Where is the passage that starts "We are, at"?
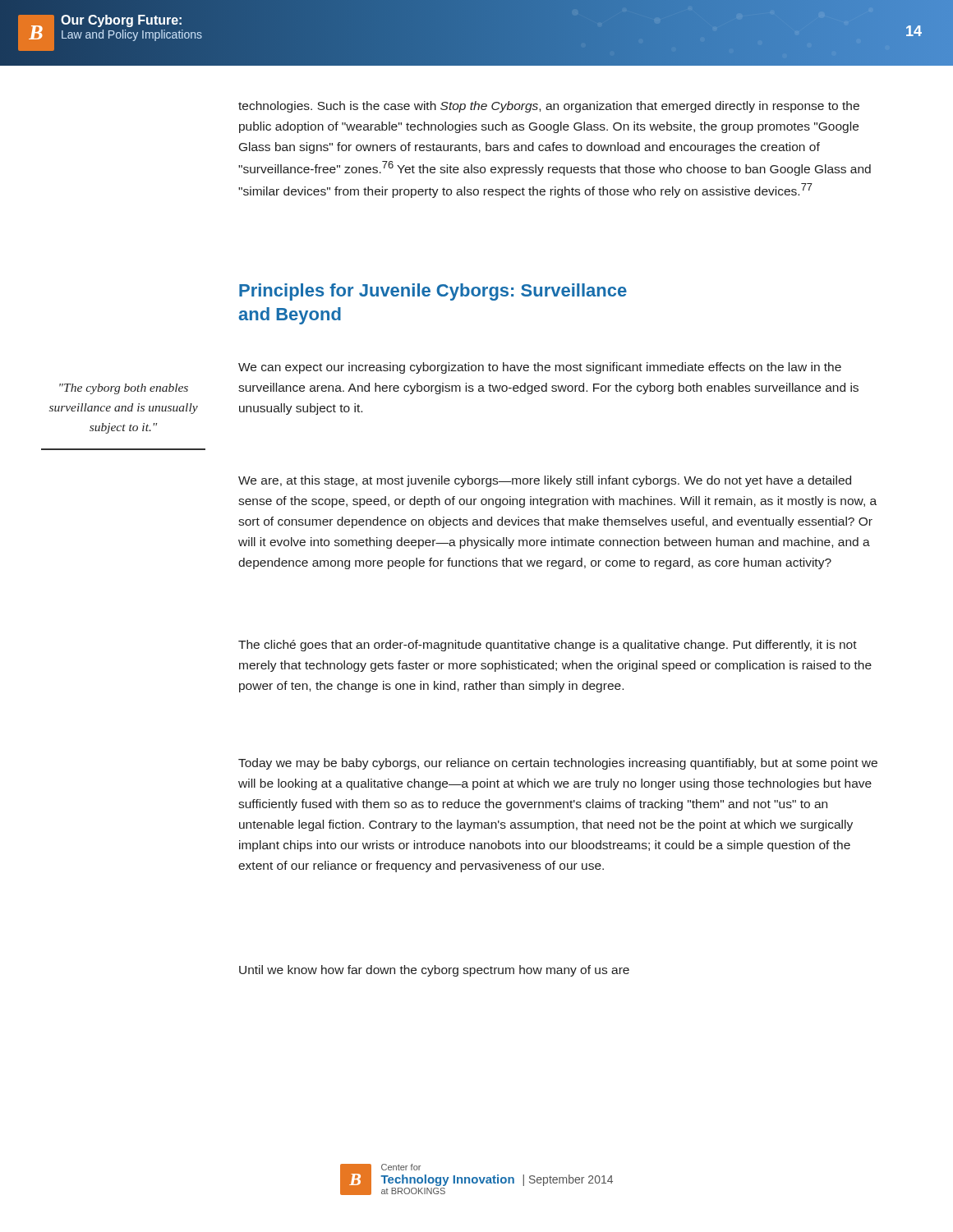Image resolution: width=953 pixels, height=1232 pixels. click(x=559, y=521)
